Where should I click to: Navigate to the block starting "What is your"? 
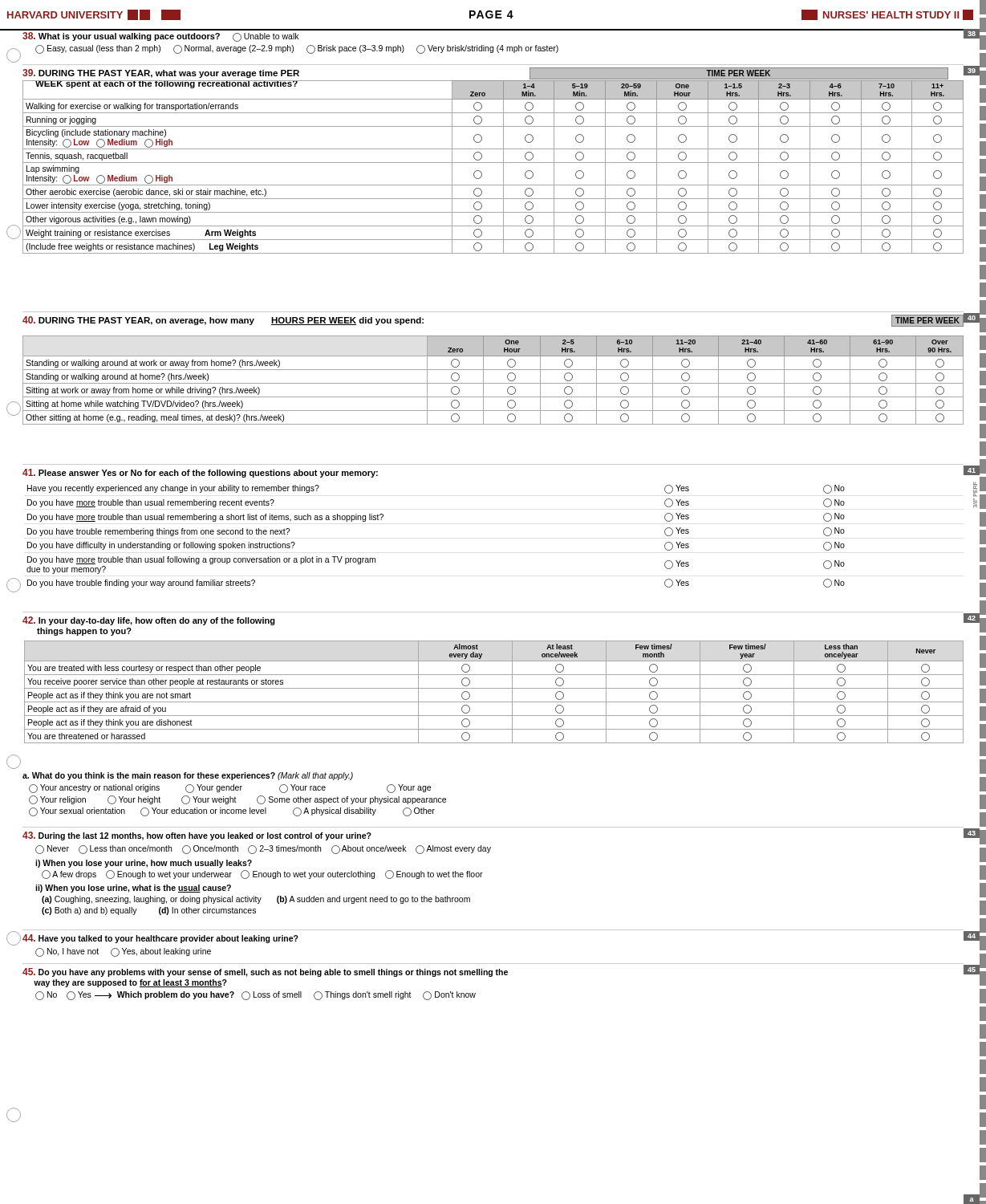493,42
